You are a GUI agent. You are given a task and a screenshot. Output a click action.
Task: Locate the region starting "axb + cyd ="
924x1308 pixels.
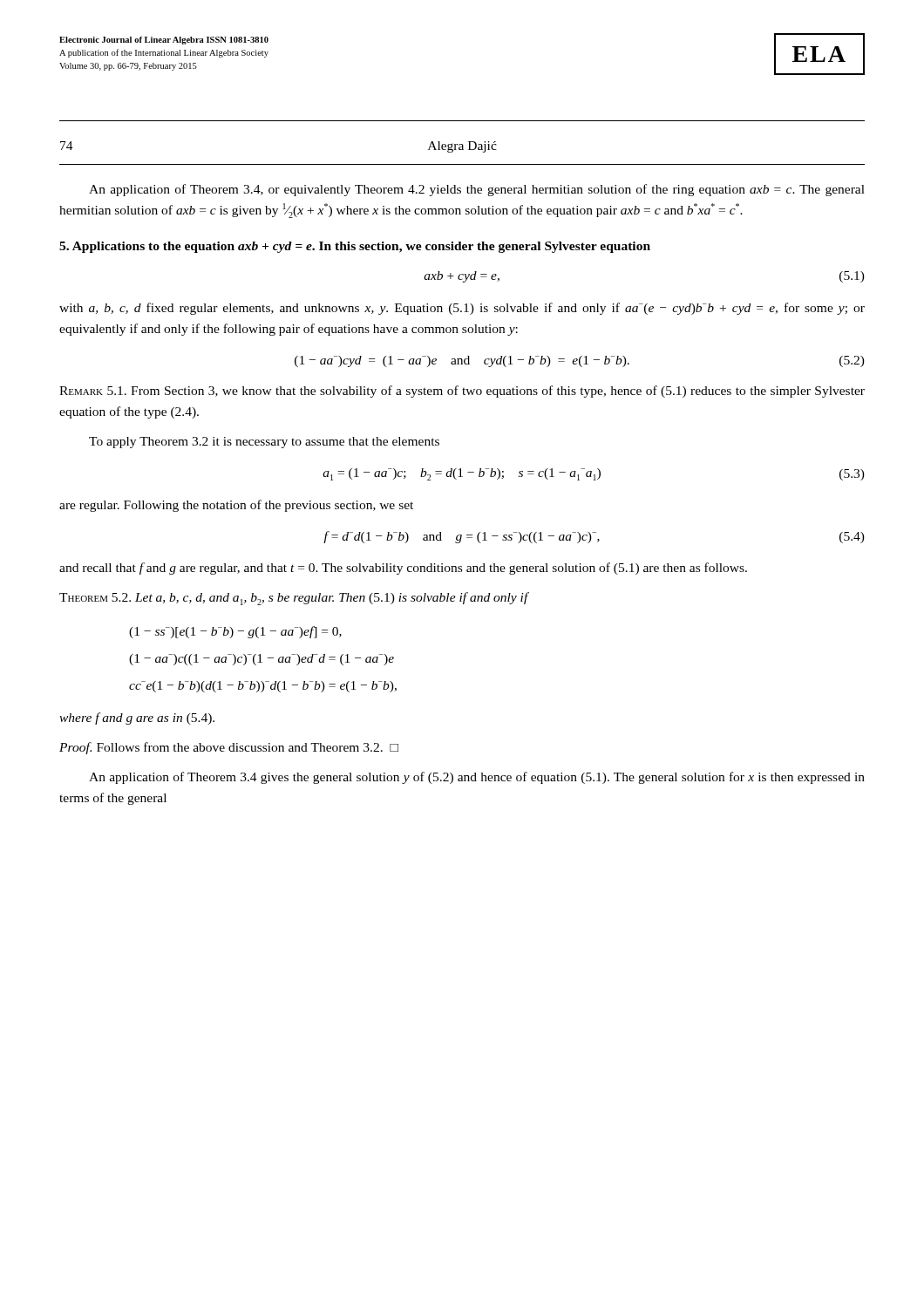[462, 275]
